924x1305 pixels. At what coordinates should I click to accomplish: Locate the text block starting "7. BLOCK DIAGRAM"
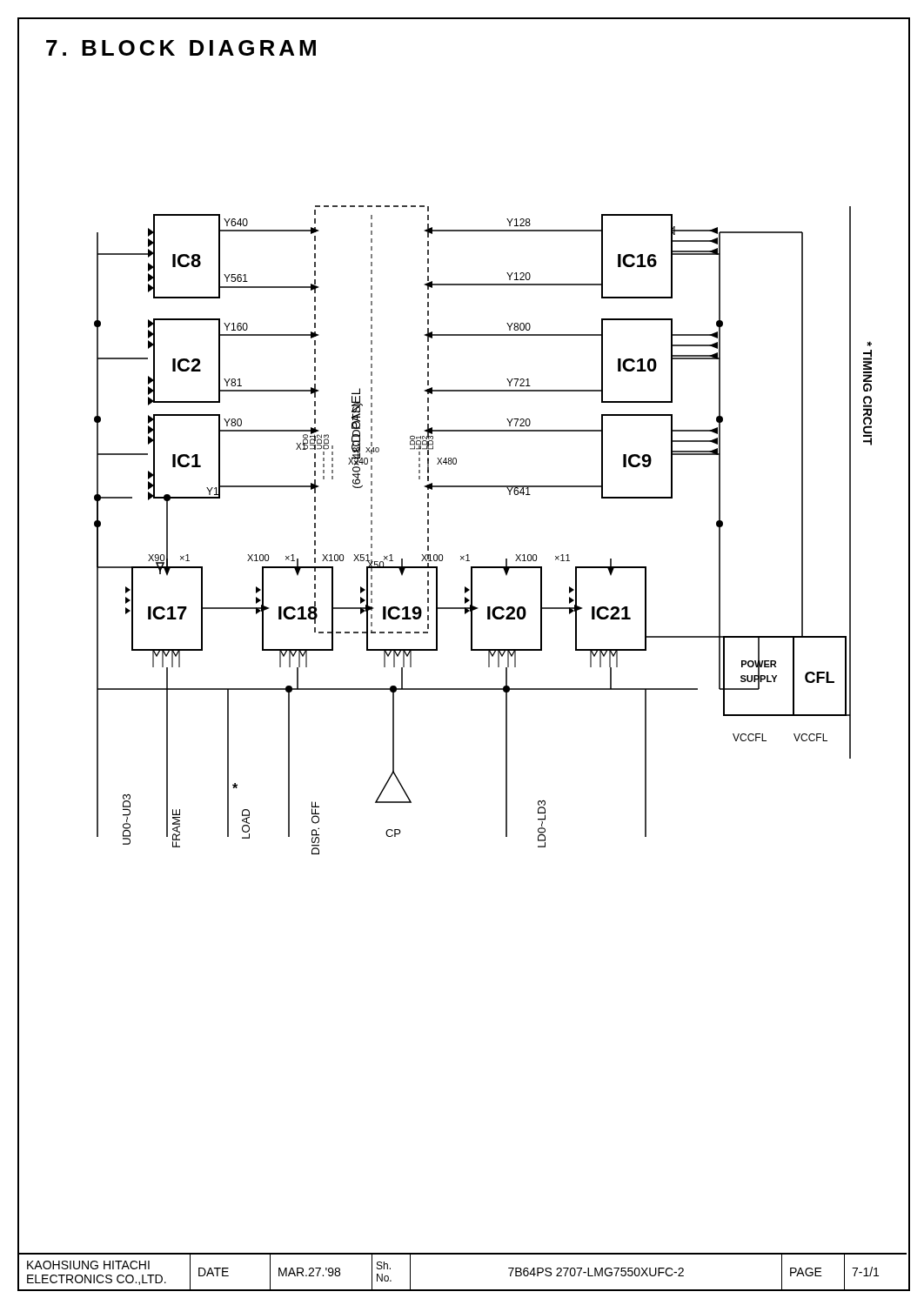point(183,48)
